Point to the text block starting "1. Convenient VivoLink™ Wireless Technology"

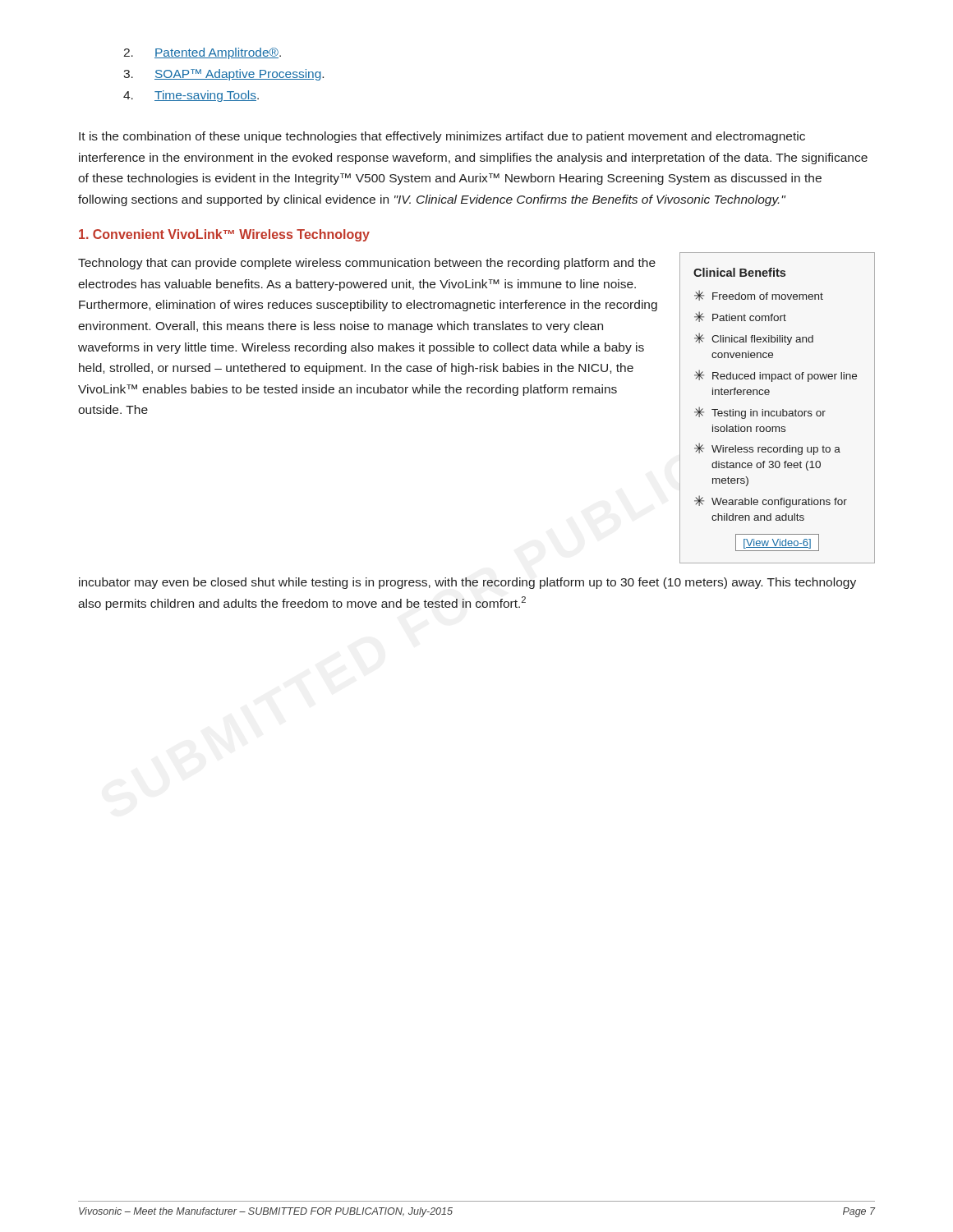[x=224, y=235]
